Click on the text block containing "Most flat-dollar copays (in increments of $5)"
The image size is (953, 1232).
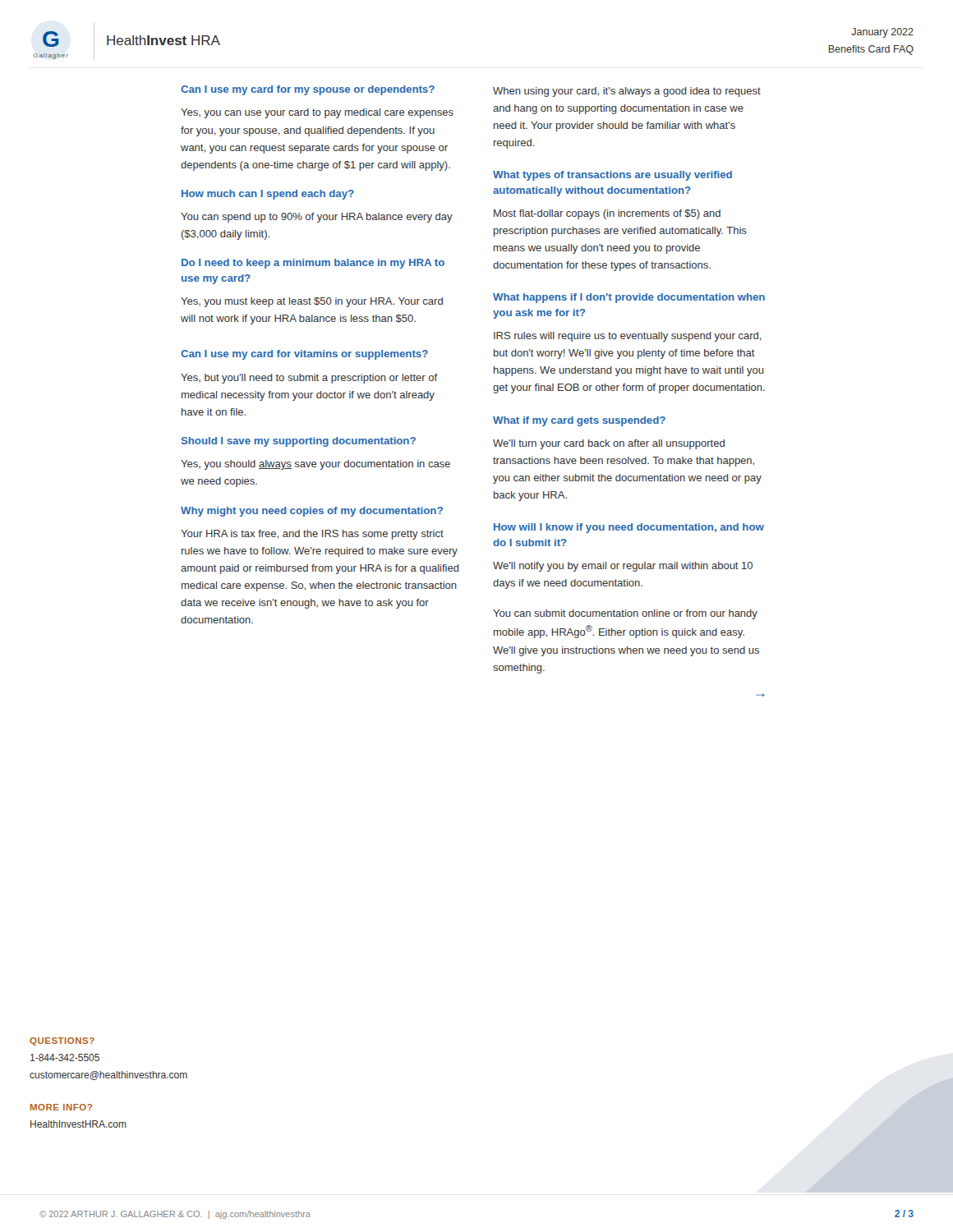(x=620, y=239)
